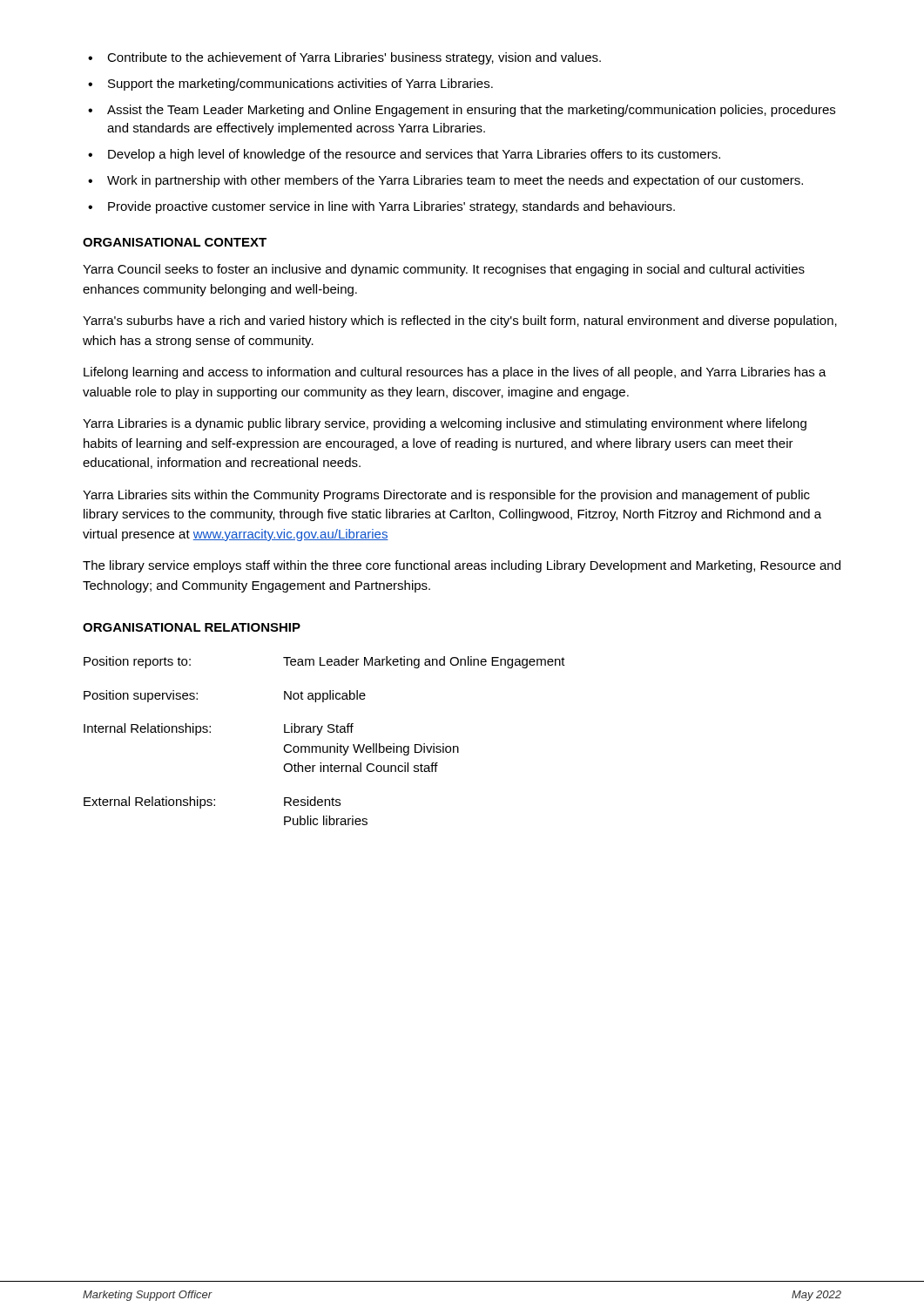Image resolution: width=924 pixels, height=1307 pixels.
Task: Click the passage that begins "Work in partnership with"
Action: [456, 180]
